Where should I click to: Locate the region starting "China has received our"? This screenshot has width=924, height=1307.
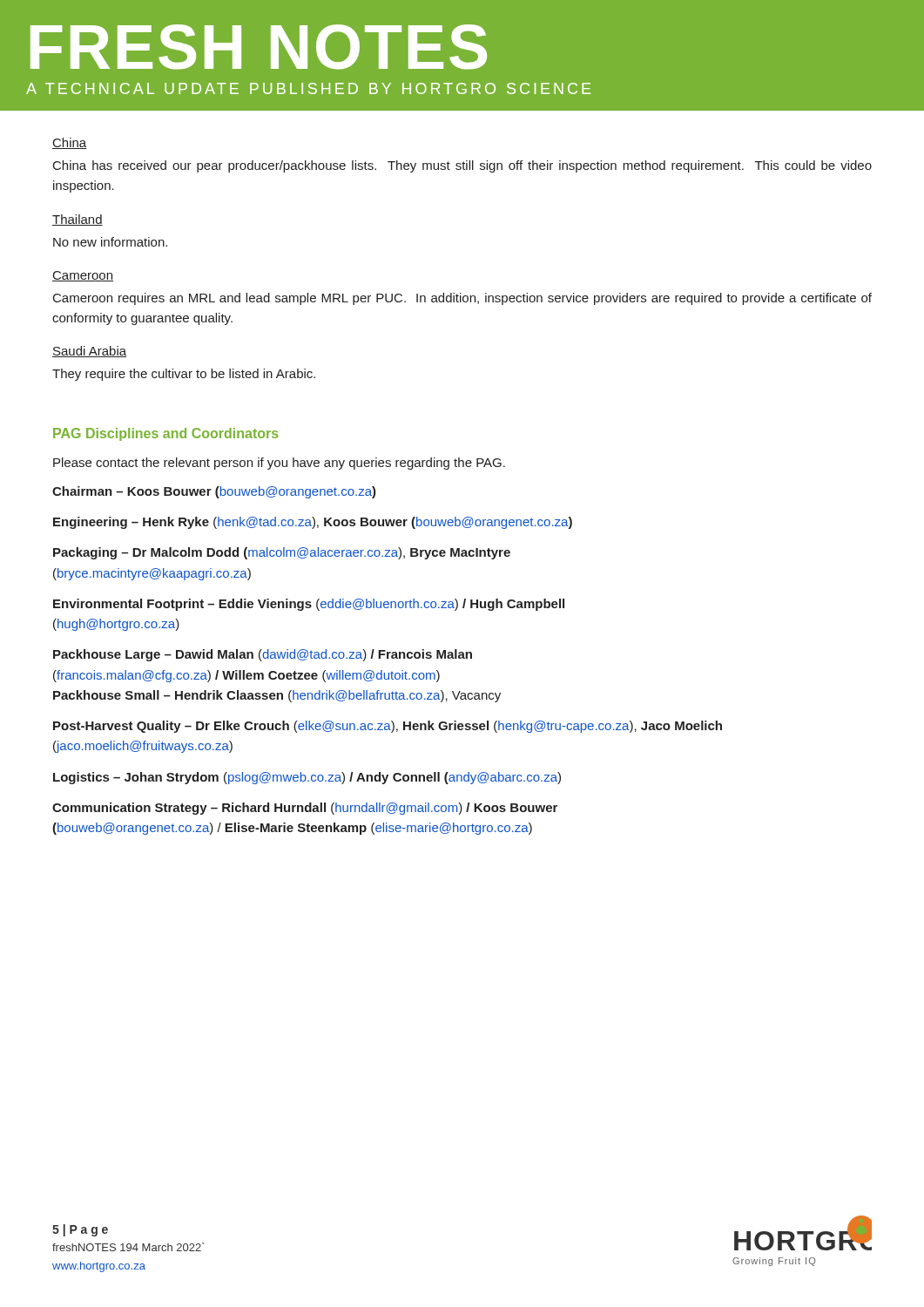click(x=462, y=175)
